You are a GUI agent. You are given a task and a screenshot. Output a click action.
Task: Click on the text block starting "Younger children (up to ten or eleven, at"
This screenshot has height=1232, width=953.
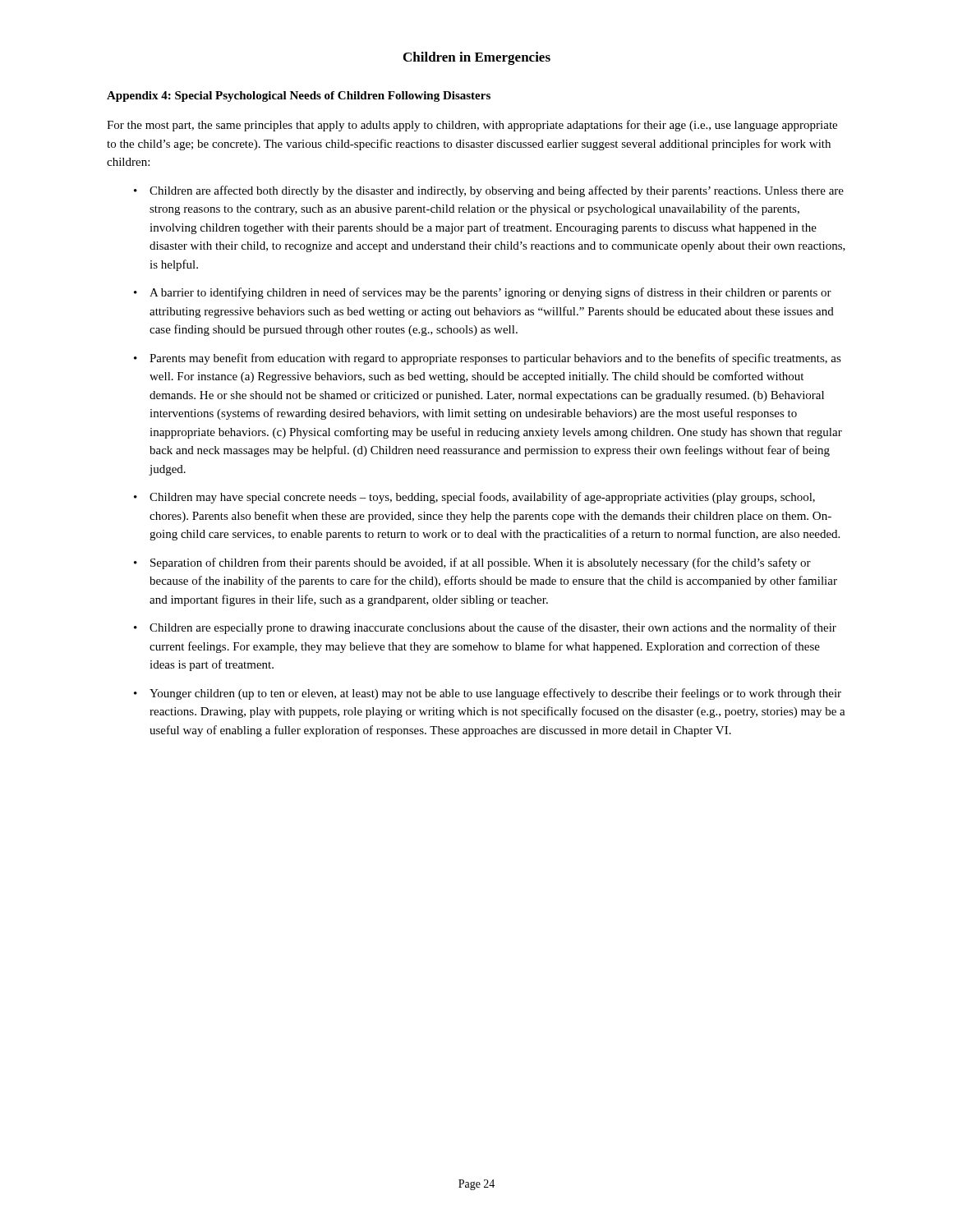(497, 711)
